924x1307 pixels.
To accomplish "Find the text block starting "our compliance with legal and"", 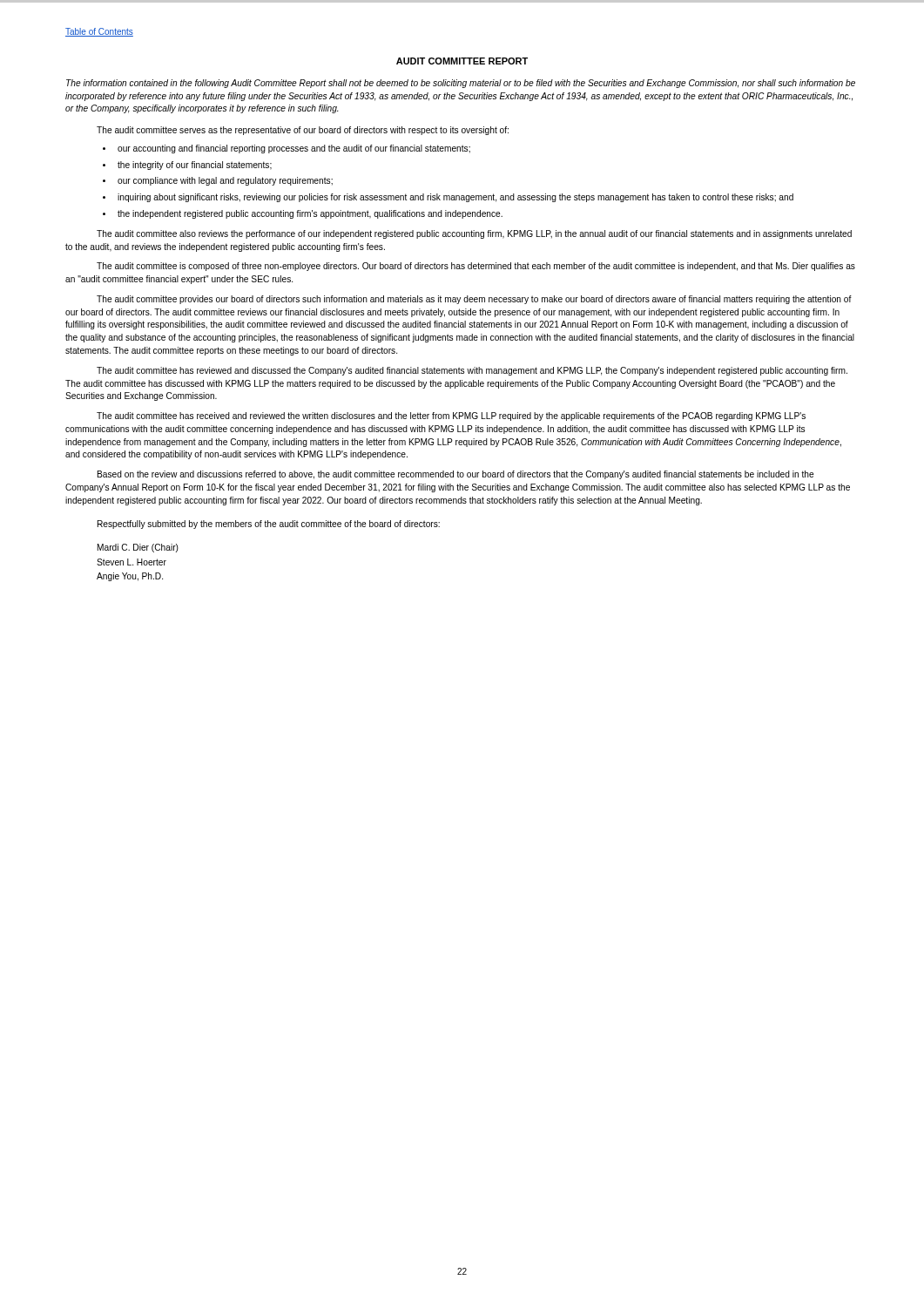I will tap(225, 181).
